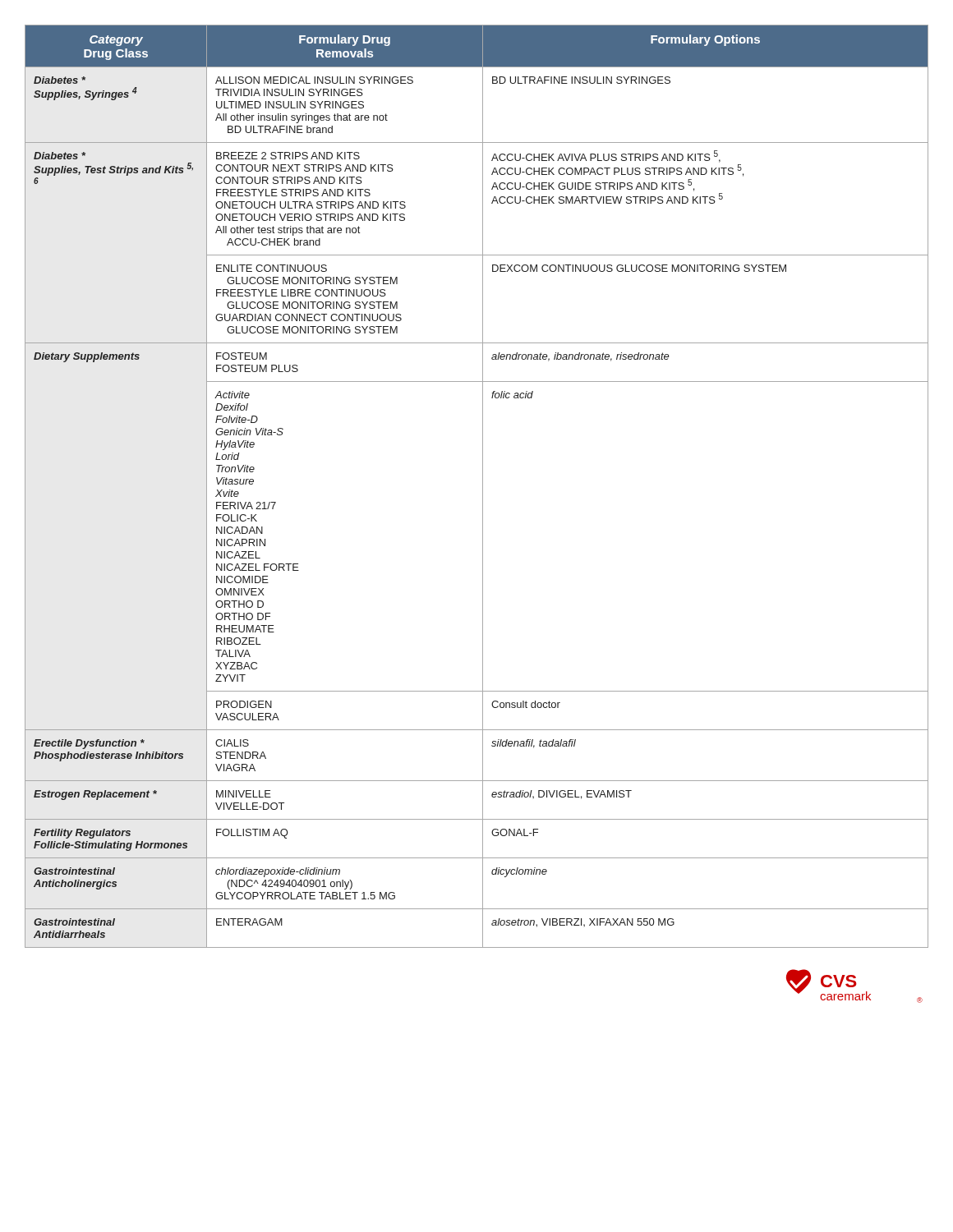Click on the table containing "BD ULTRAFINE INSULIN SYRINGES"
This screenshot has height=1232, width=953.
point(476,486)
